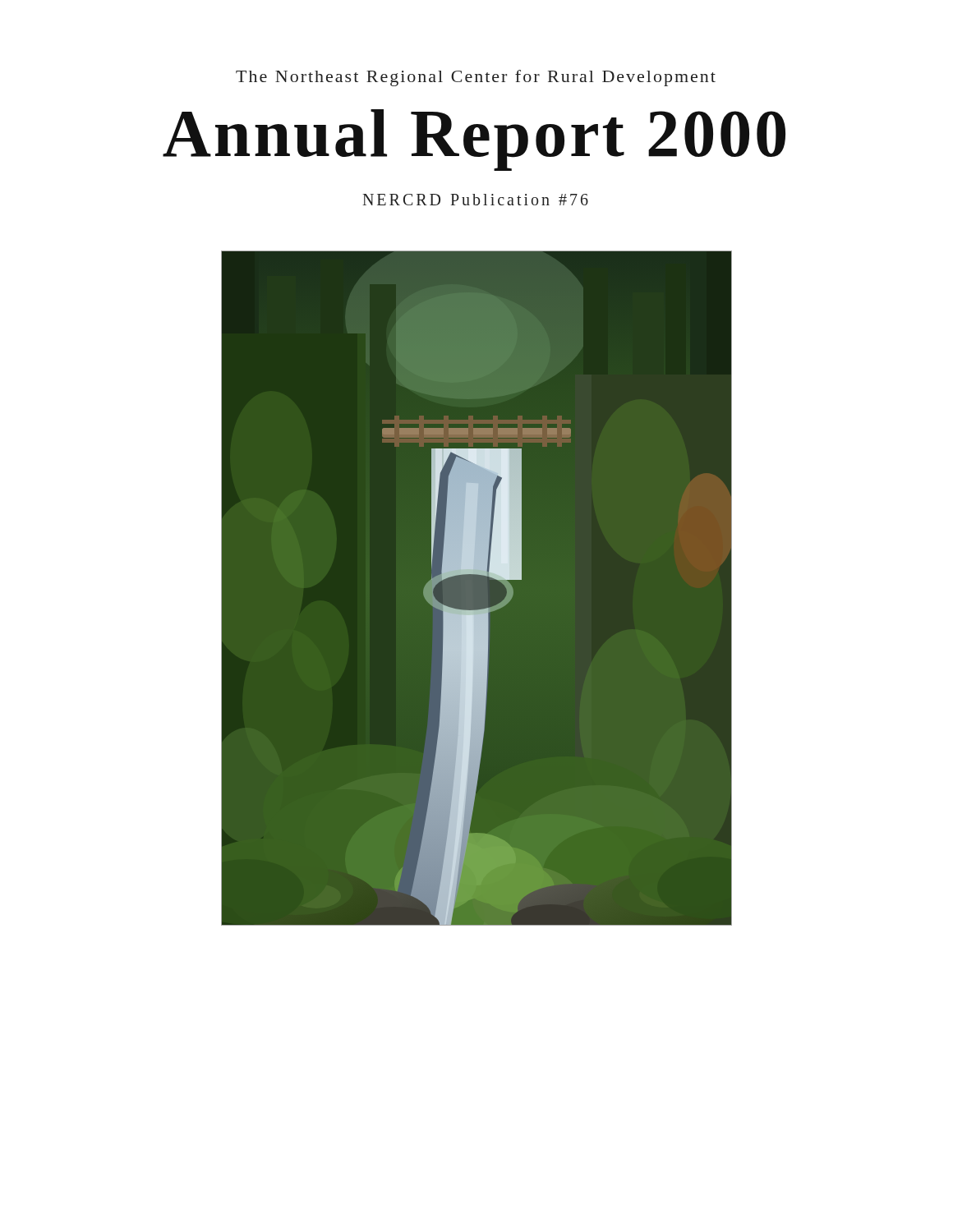Click on the region starting "The Northeast Regional Center for Rural Development"
This screenshot has height=1232, width=953.
476,76
